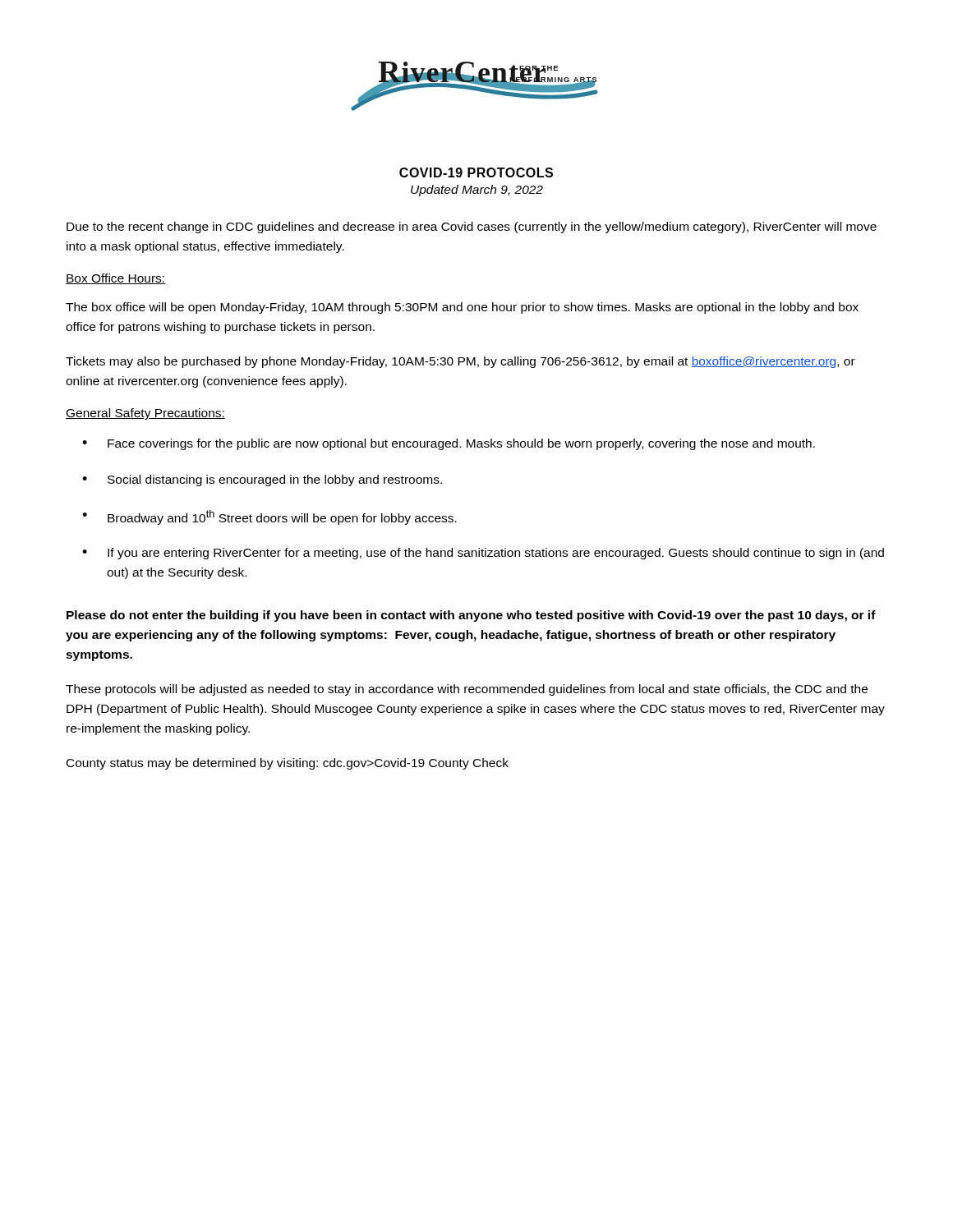The height and width of the screenshot is (1232, 953).
Task: Select the logo
Action: (476, 96)
